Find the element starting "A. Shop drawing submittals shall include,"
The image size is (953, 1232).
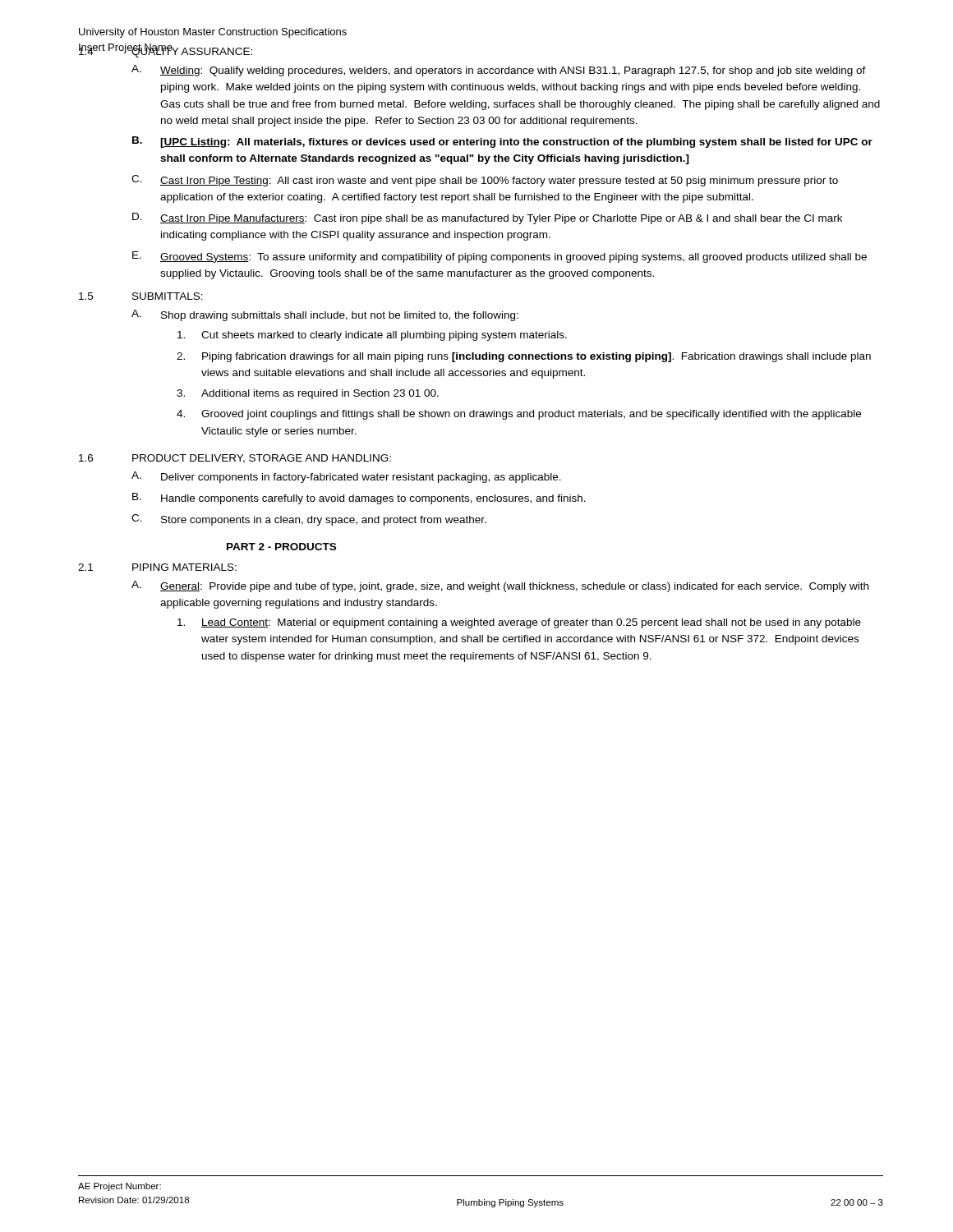tap(507, 375)
